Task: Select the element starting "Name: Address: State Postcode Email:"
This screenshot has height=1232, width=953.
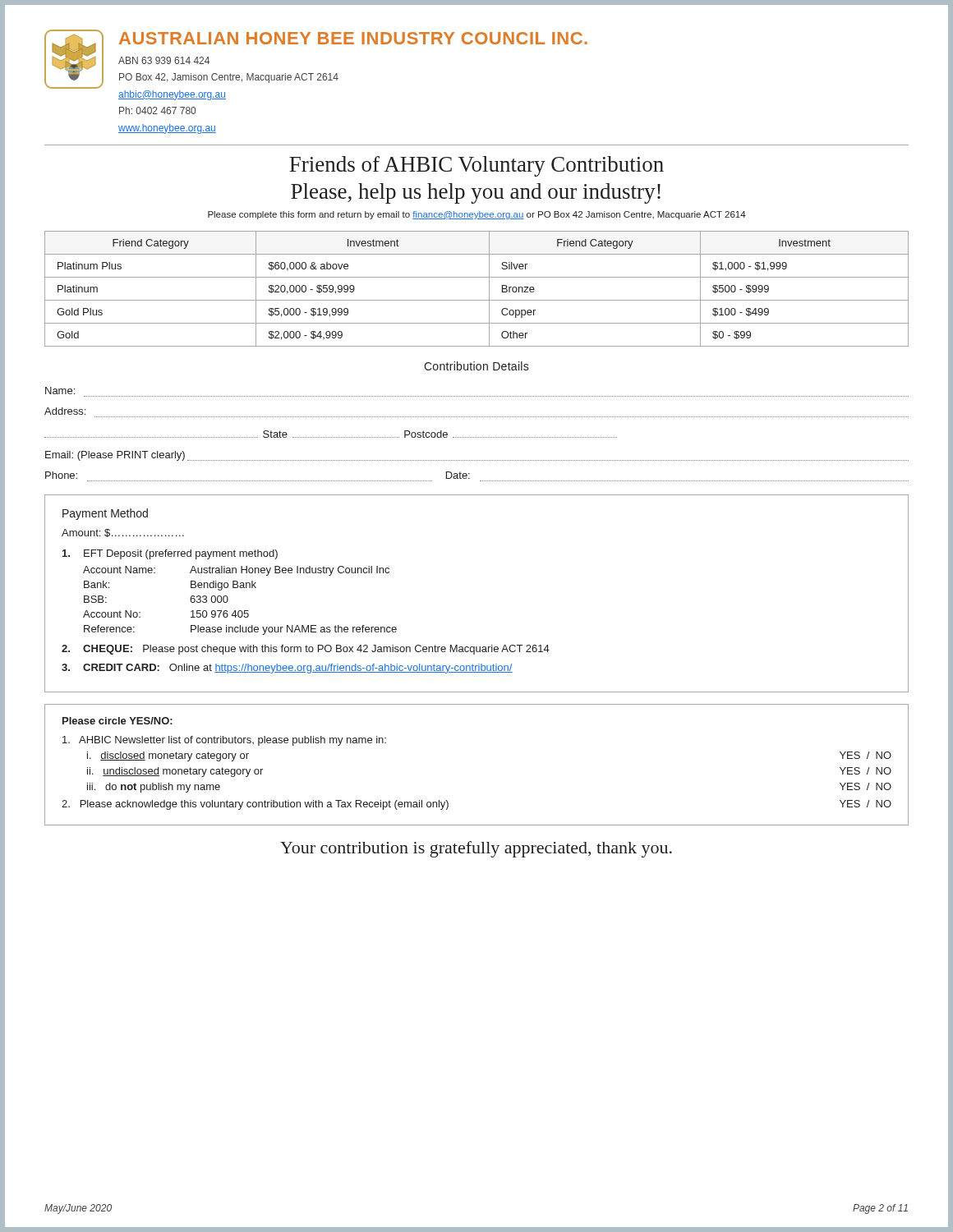Action: [476, 433]
